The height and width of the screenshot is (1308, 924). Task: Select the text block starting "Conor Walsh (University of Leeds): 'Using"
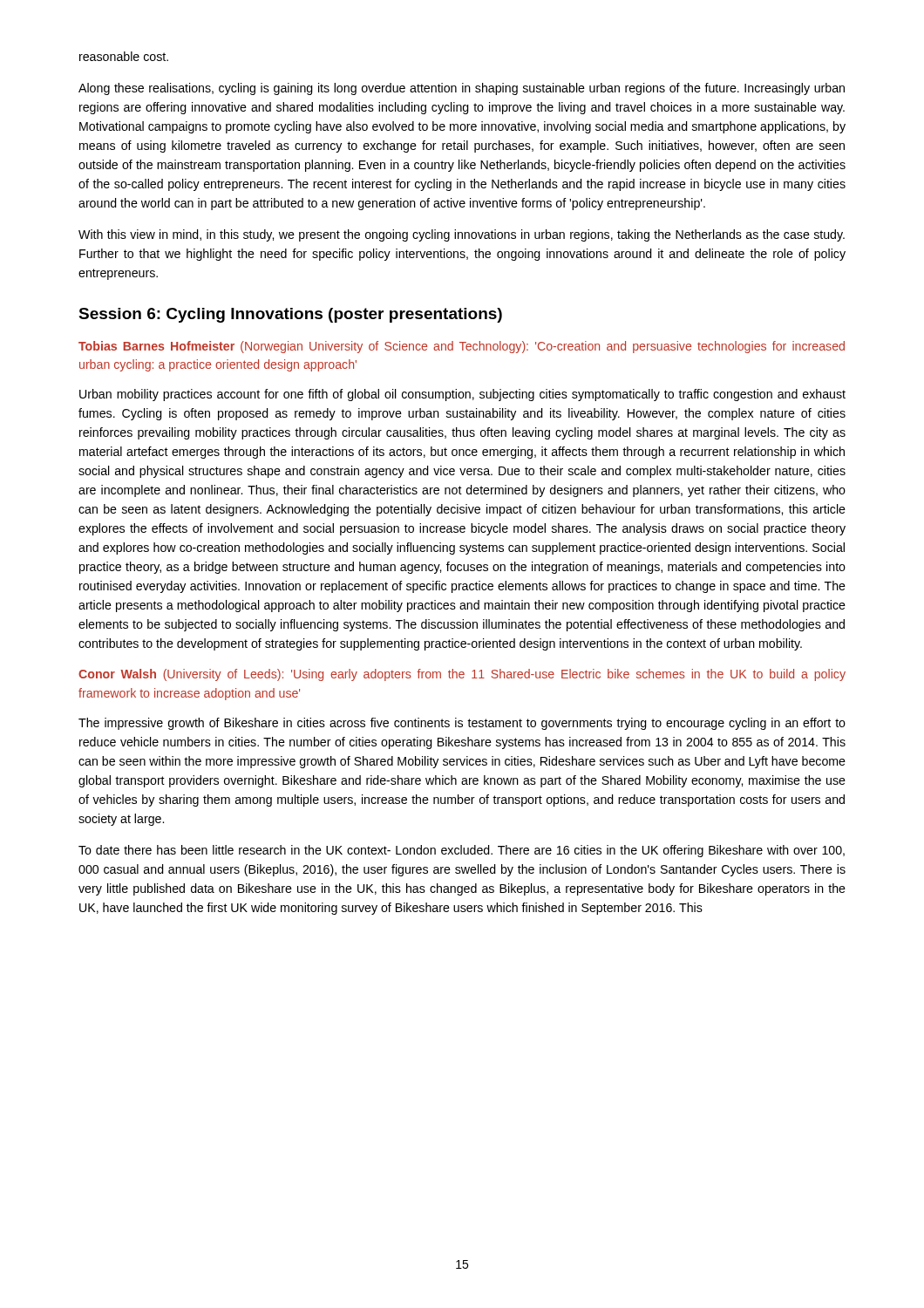point(462,684)
